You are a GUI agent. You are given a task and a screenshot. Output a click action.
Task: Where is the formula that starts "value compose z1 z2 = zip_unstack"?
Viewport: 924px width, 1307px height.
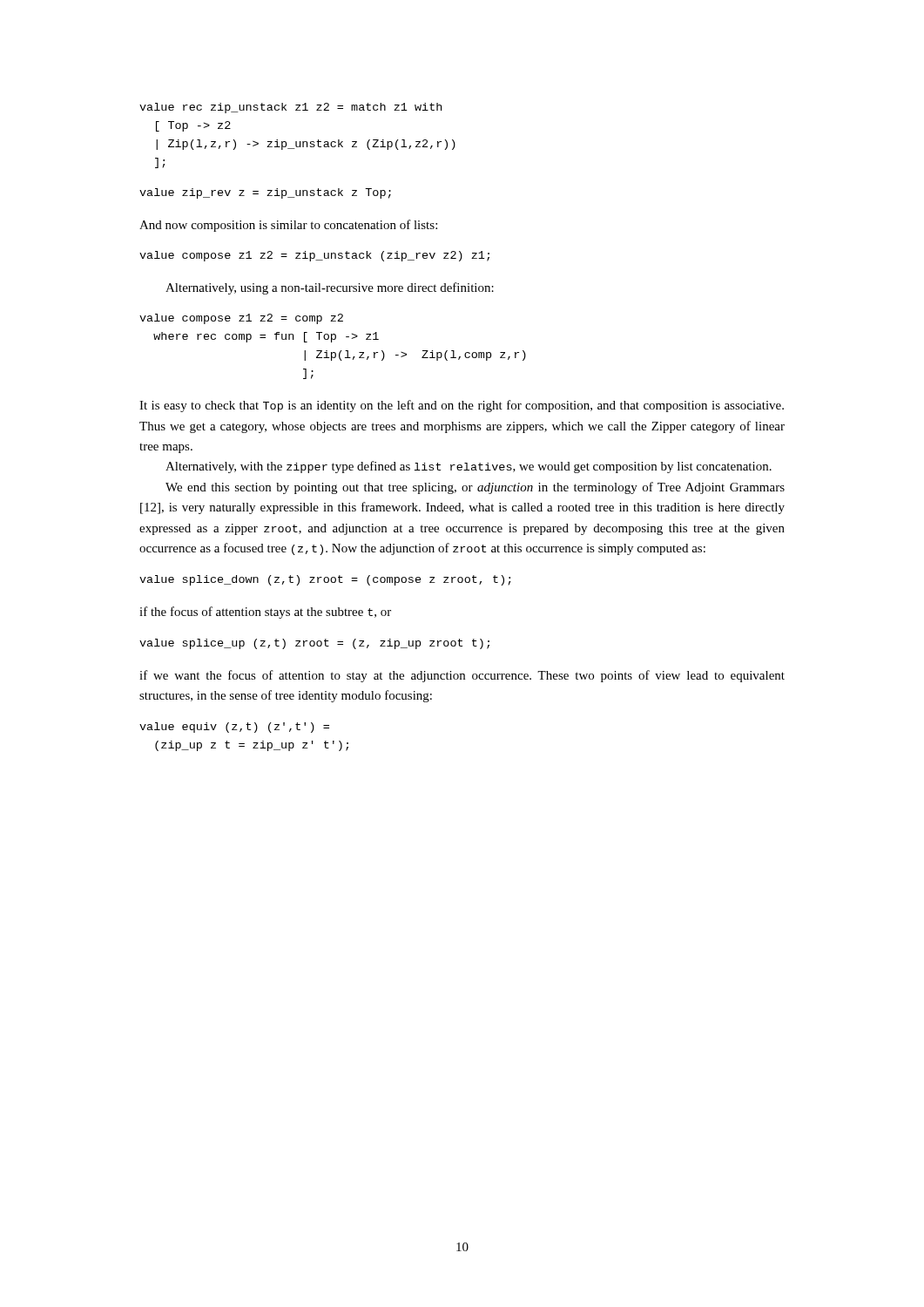[x=462, y=256]
